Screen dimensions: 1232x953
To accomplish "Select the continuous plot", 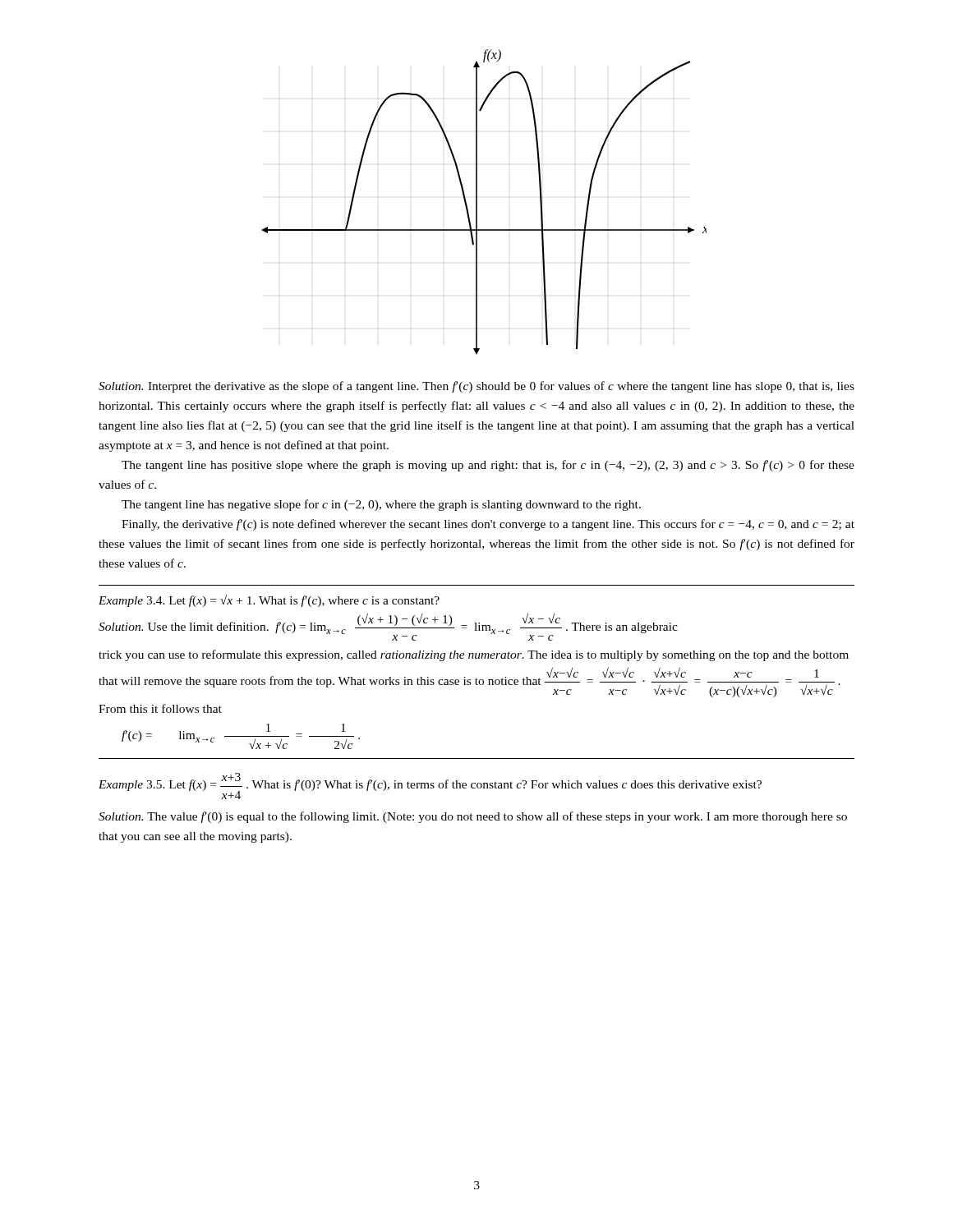I will [x=476, y=205].
